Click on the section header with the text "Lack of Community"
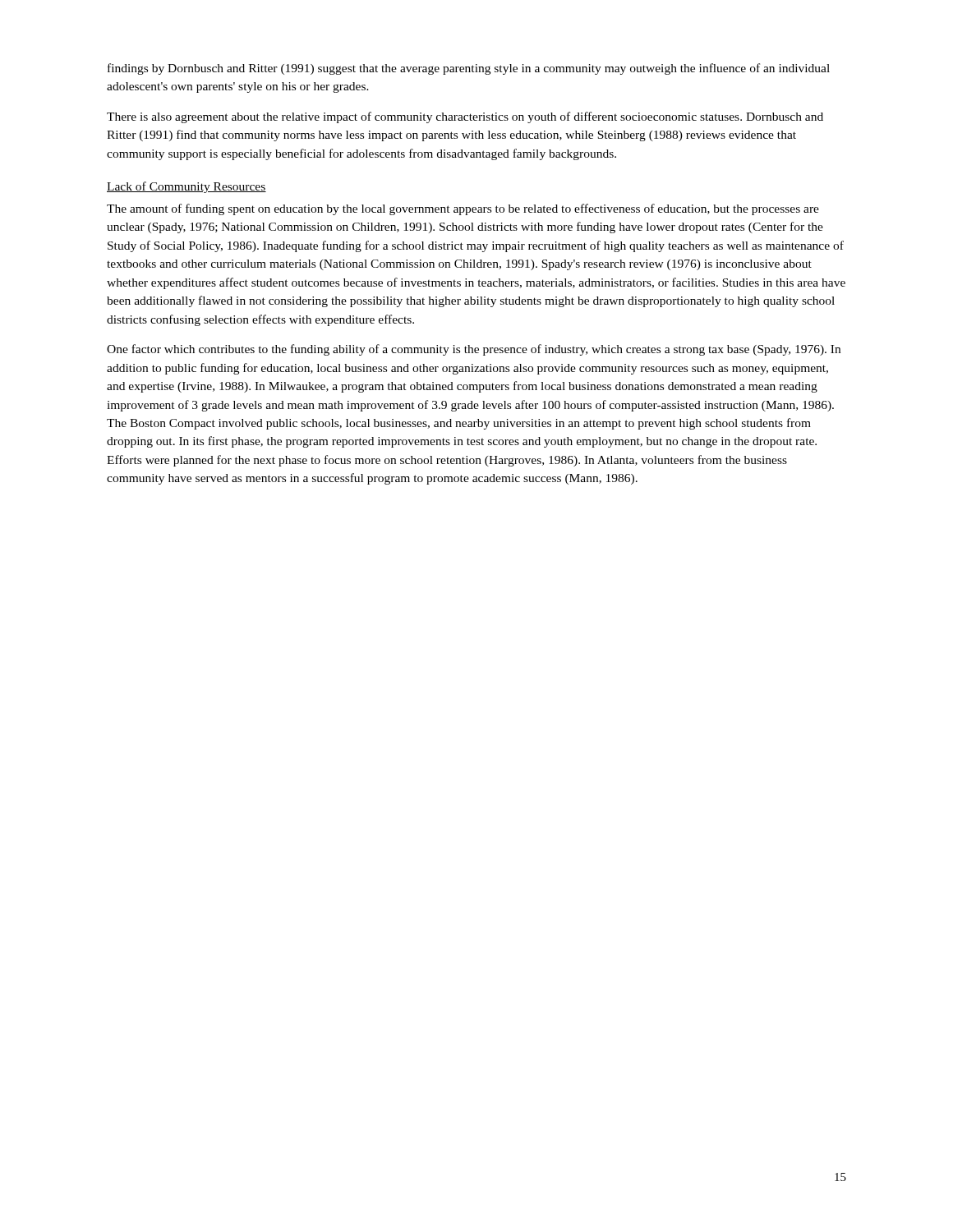The height and width of the screenshot is (1232, 953). pos(186,186)
